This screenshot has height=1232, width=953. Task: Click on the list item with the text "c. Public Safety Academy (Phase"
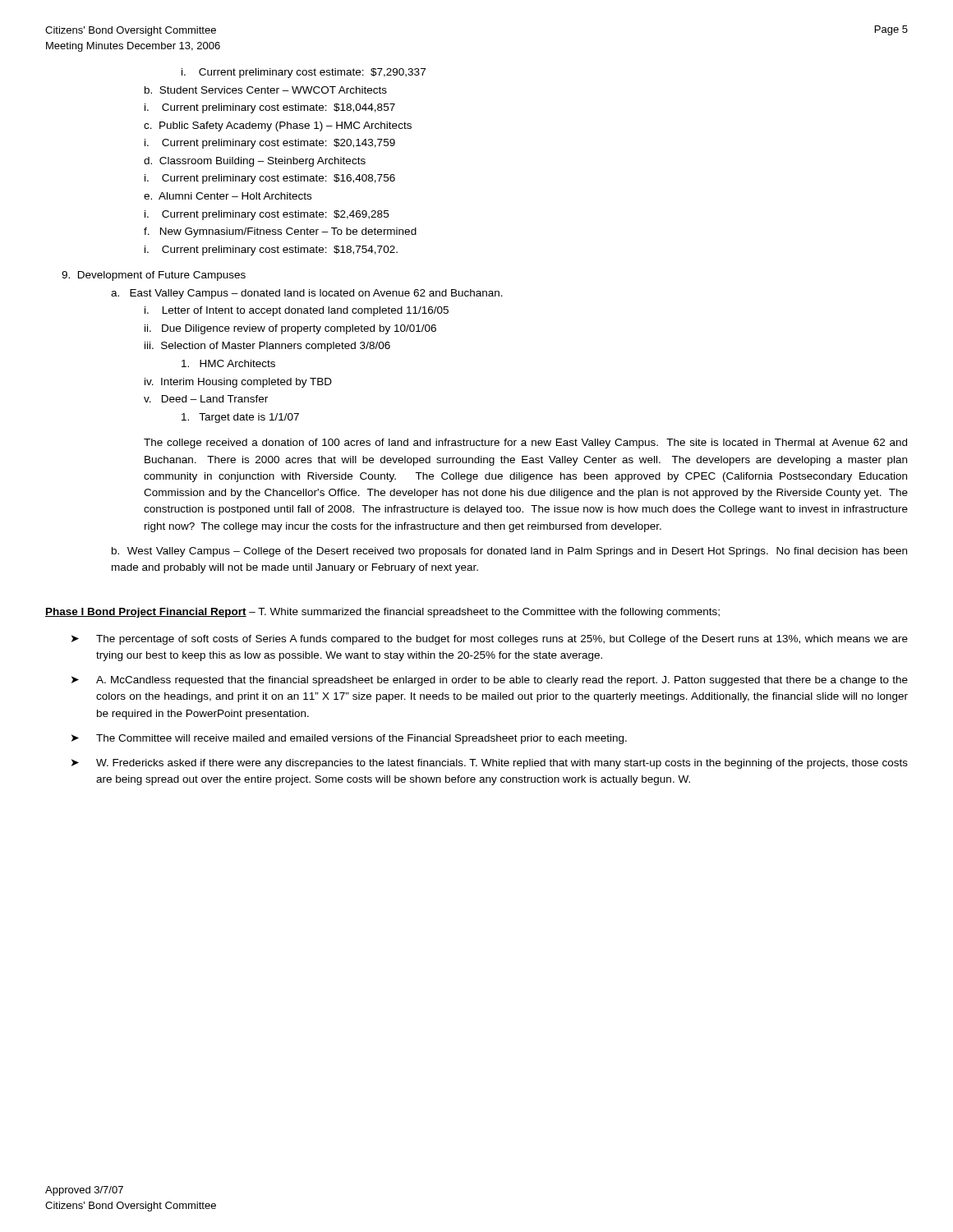278,125
